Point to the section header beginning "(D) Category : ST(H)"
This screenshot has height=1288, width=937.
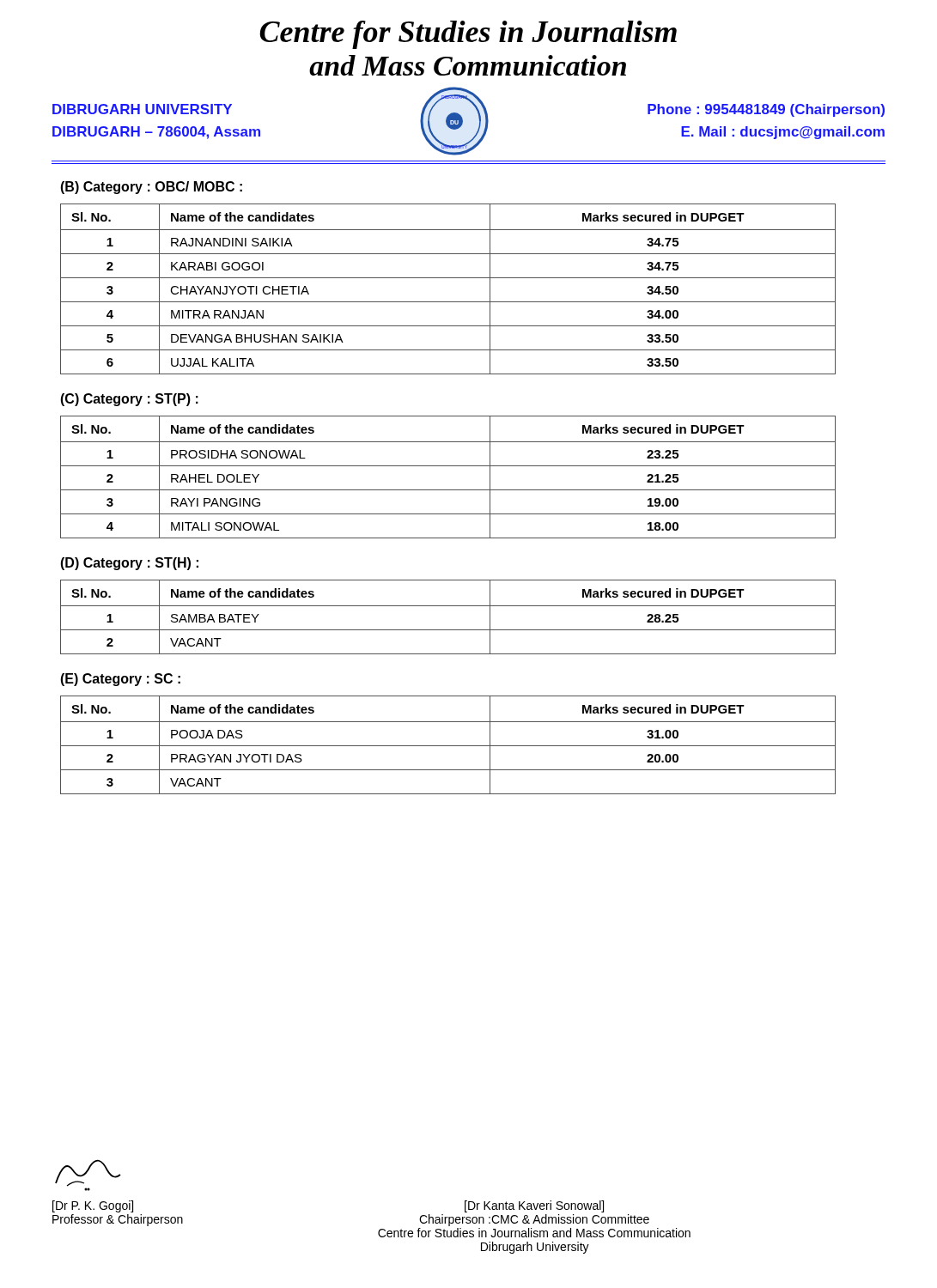click(130, 563)
